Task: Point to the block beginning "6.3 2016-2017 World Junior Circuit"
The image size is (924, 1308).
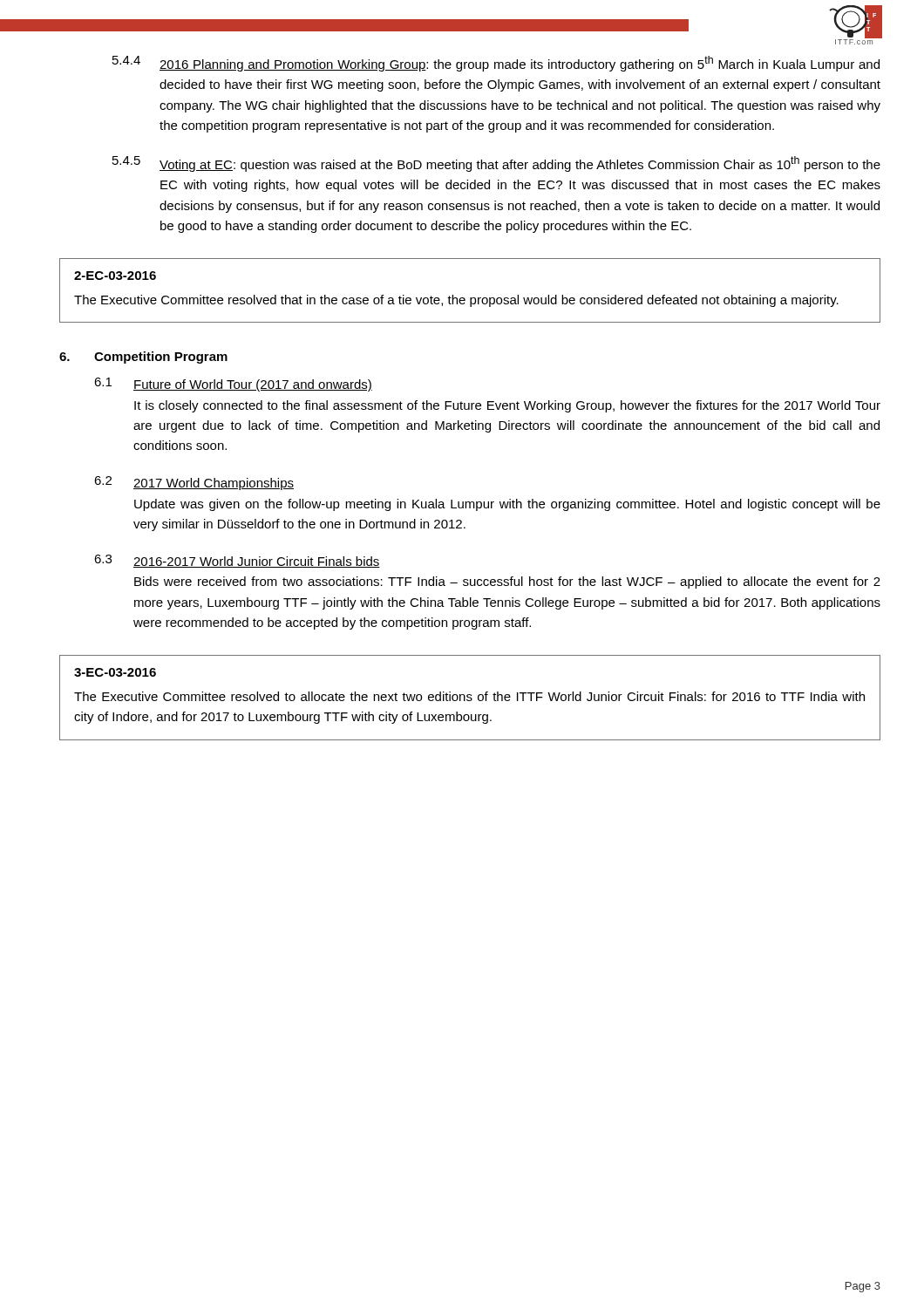Action: [x=487, y=592]
